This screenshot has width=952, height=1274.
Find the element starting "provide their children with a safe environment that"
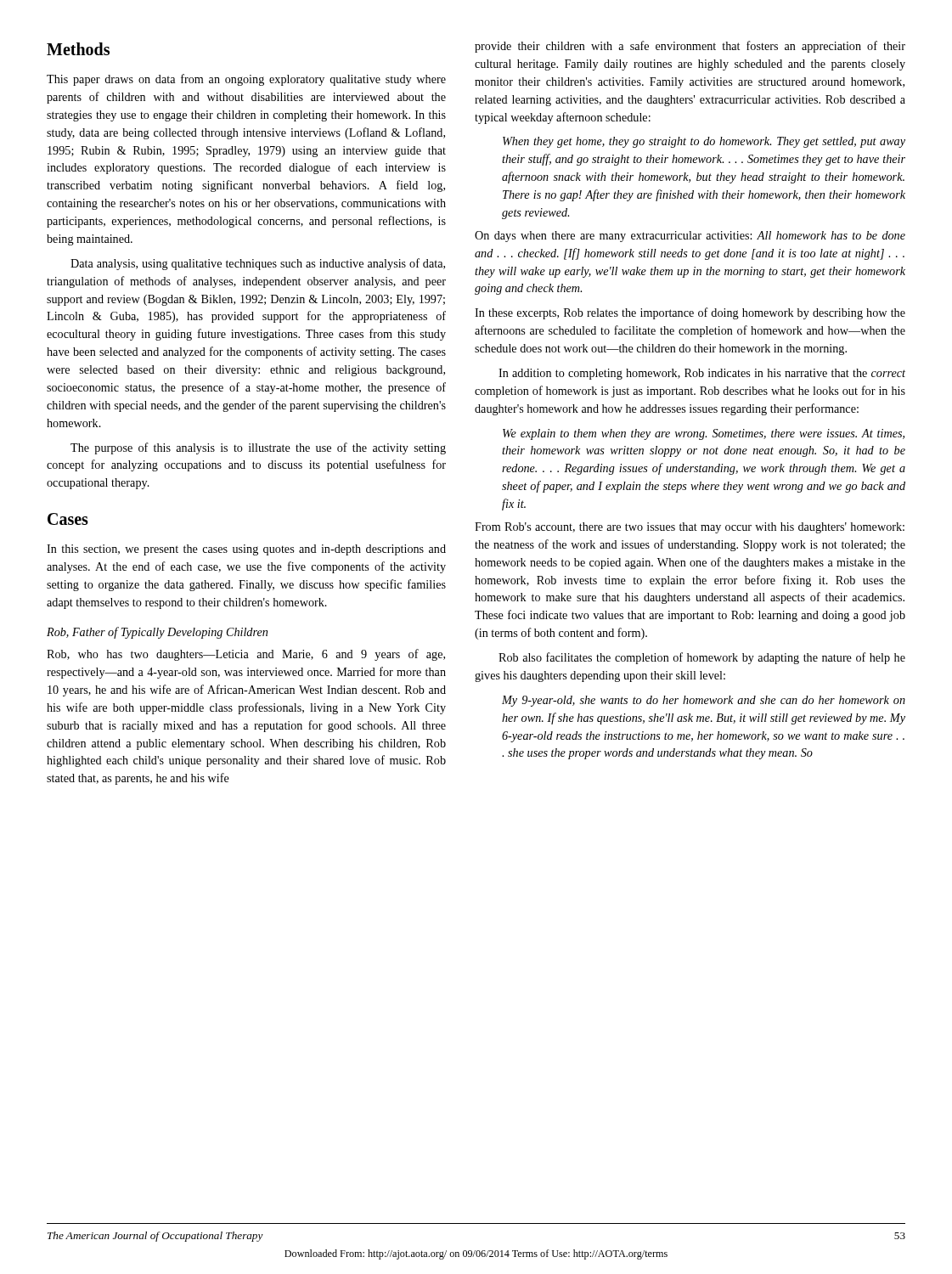point(690,81)
